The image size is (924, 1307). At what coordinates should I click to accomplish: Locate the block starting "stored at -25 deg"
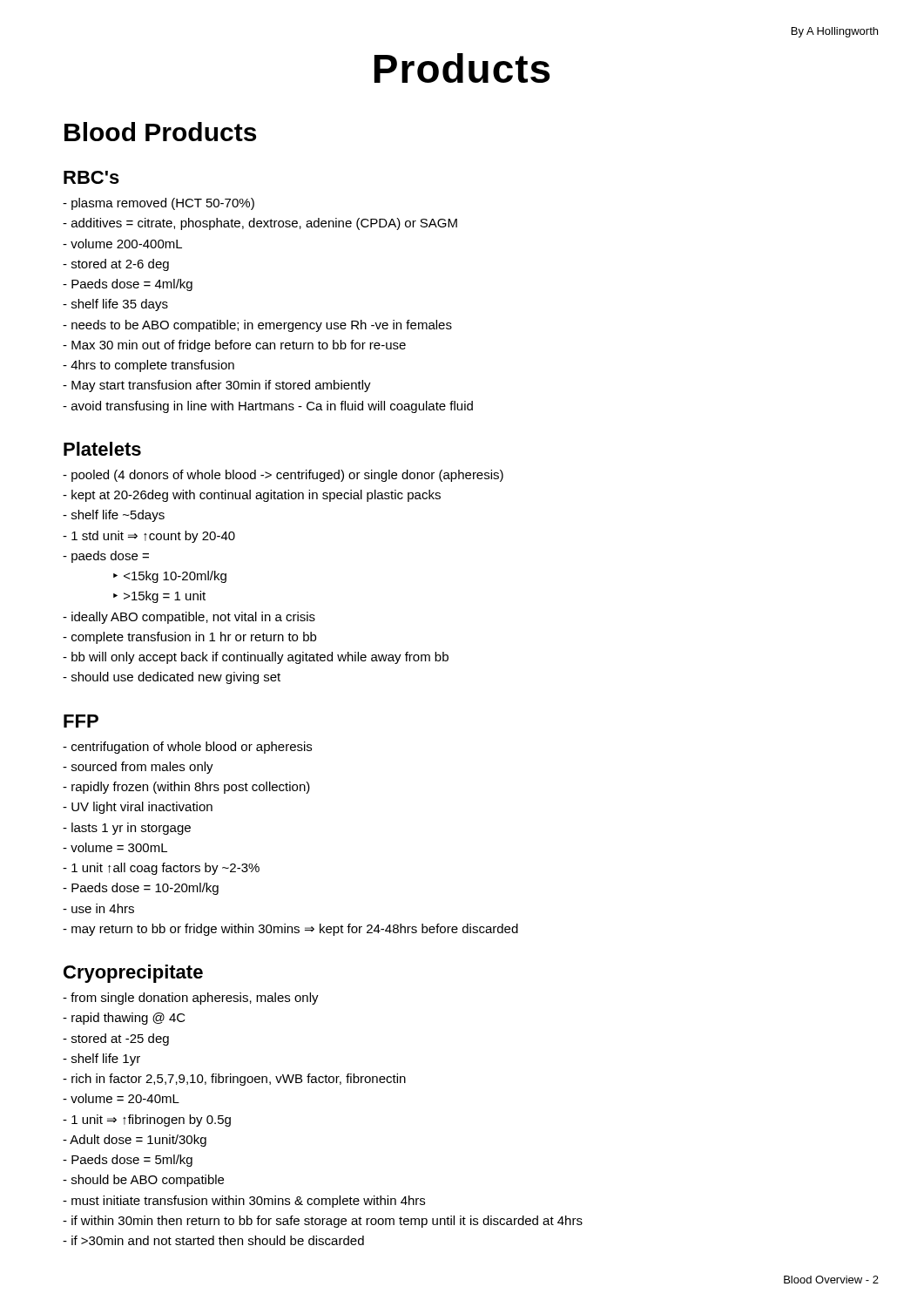click(116, 1040)
